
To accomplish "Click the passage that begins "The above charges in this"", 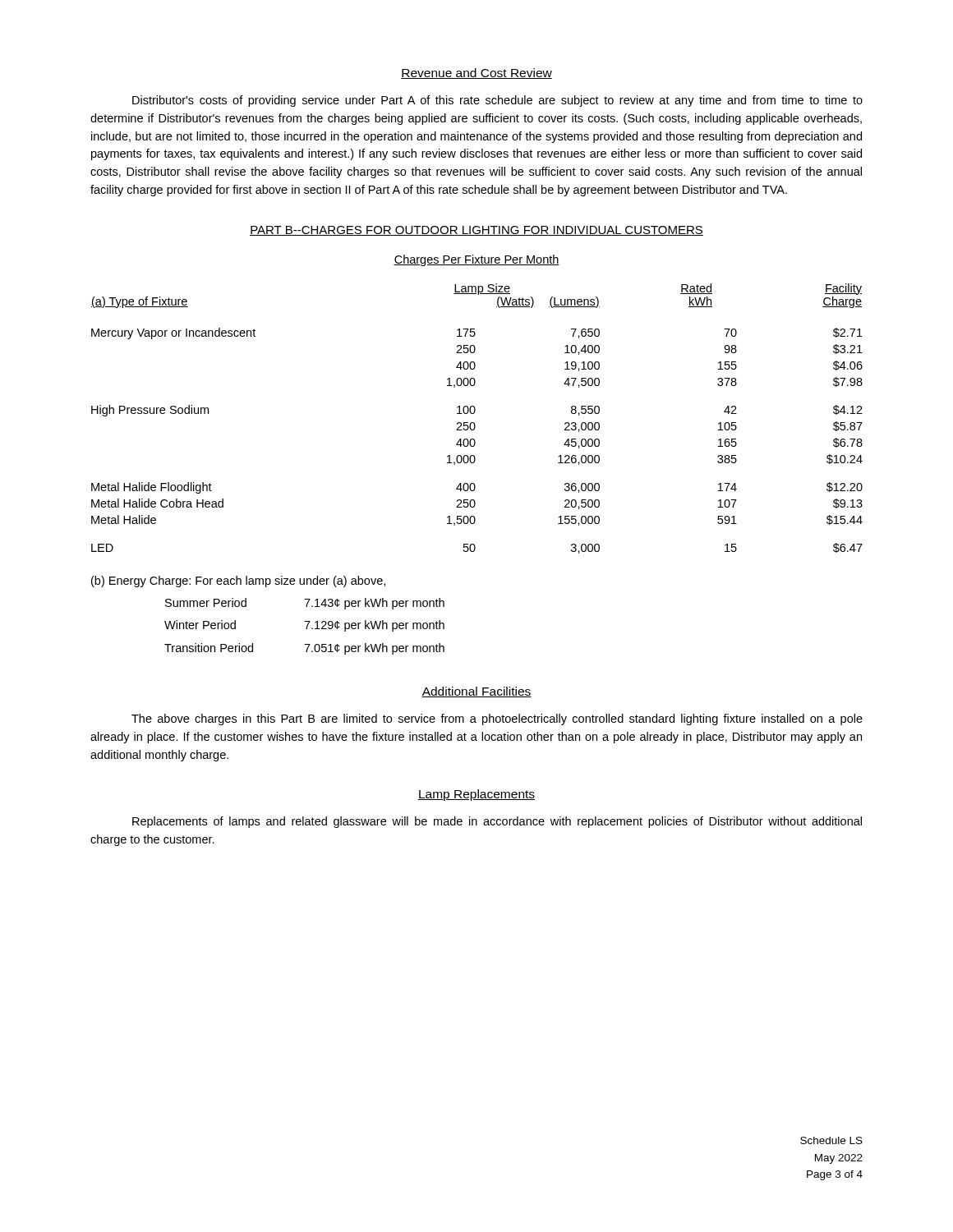I will click(x=476, y=737).
